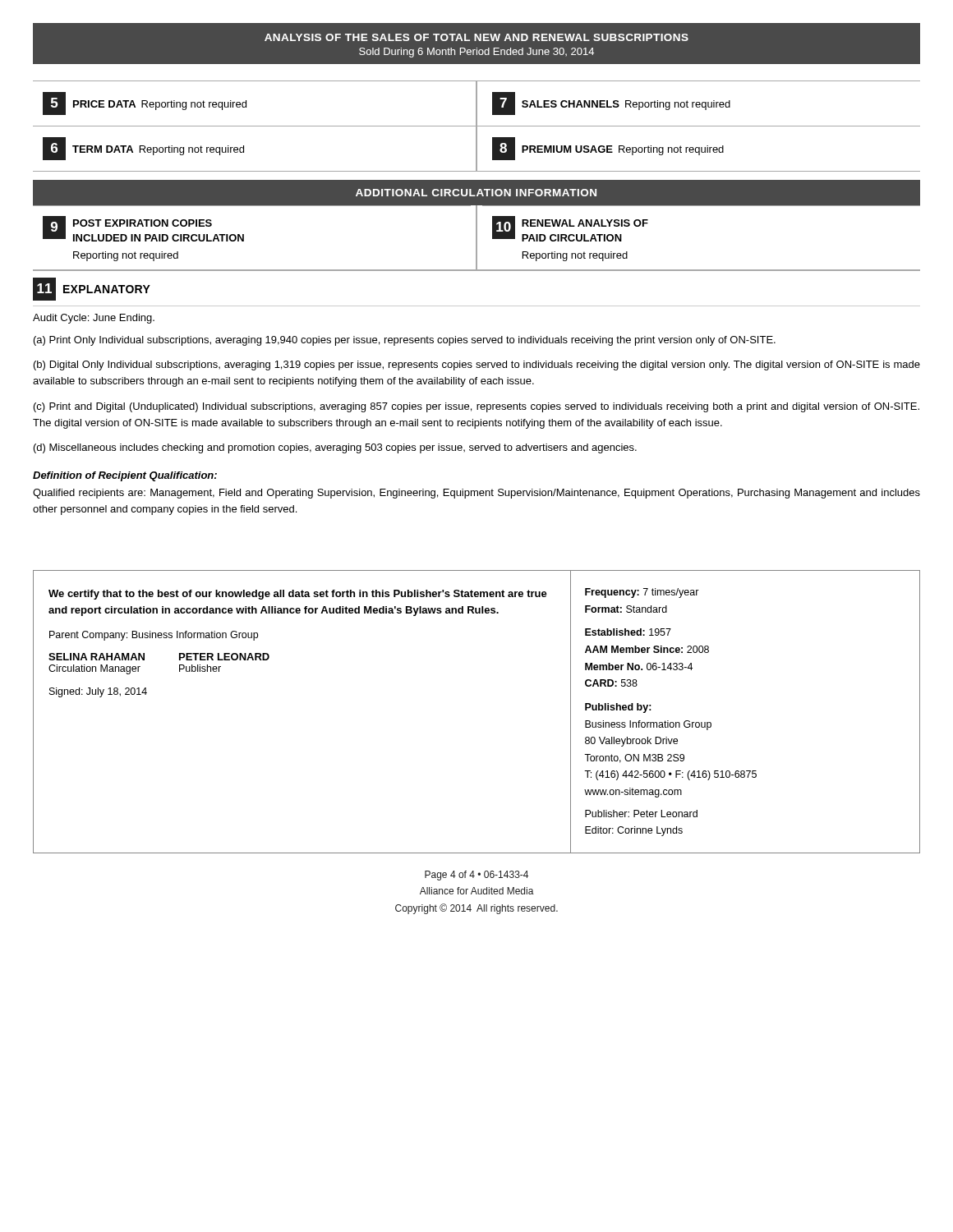
Task: Click the passage that begins "Frequency: 7 times/year"
Action: click(x=642, y=593)
